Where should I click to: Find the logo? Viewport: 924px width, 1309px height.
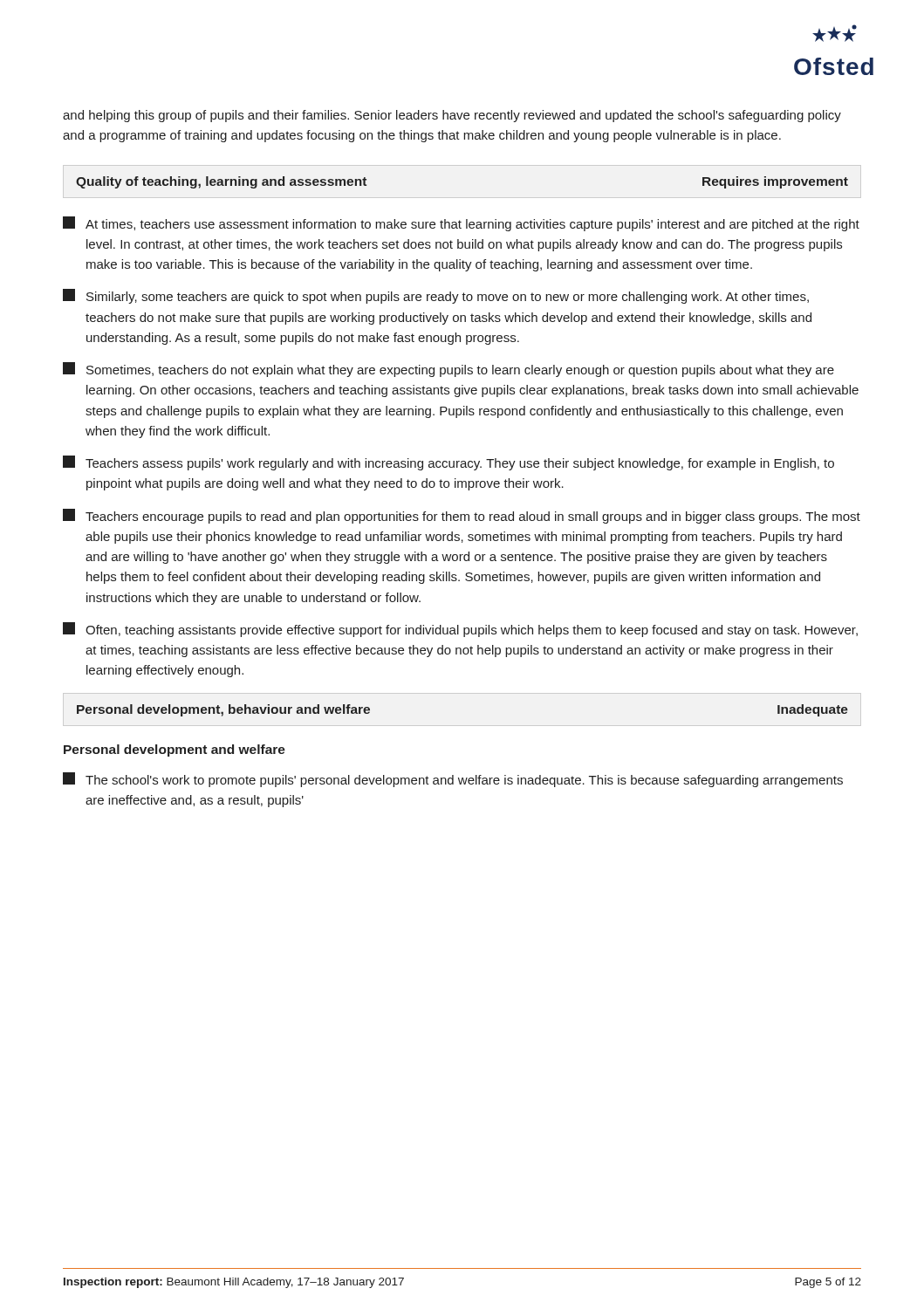tap(834, 56)
